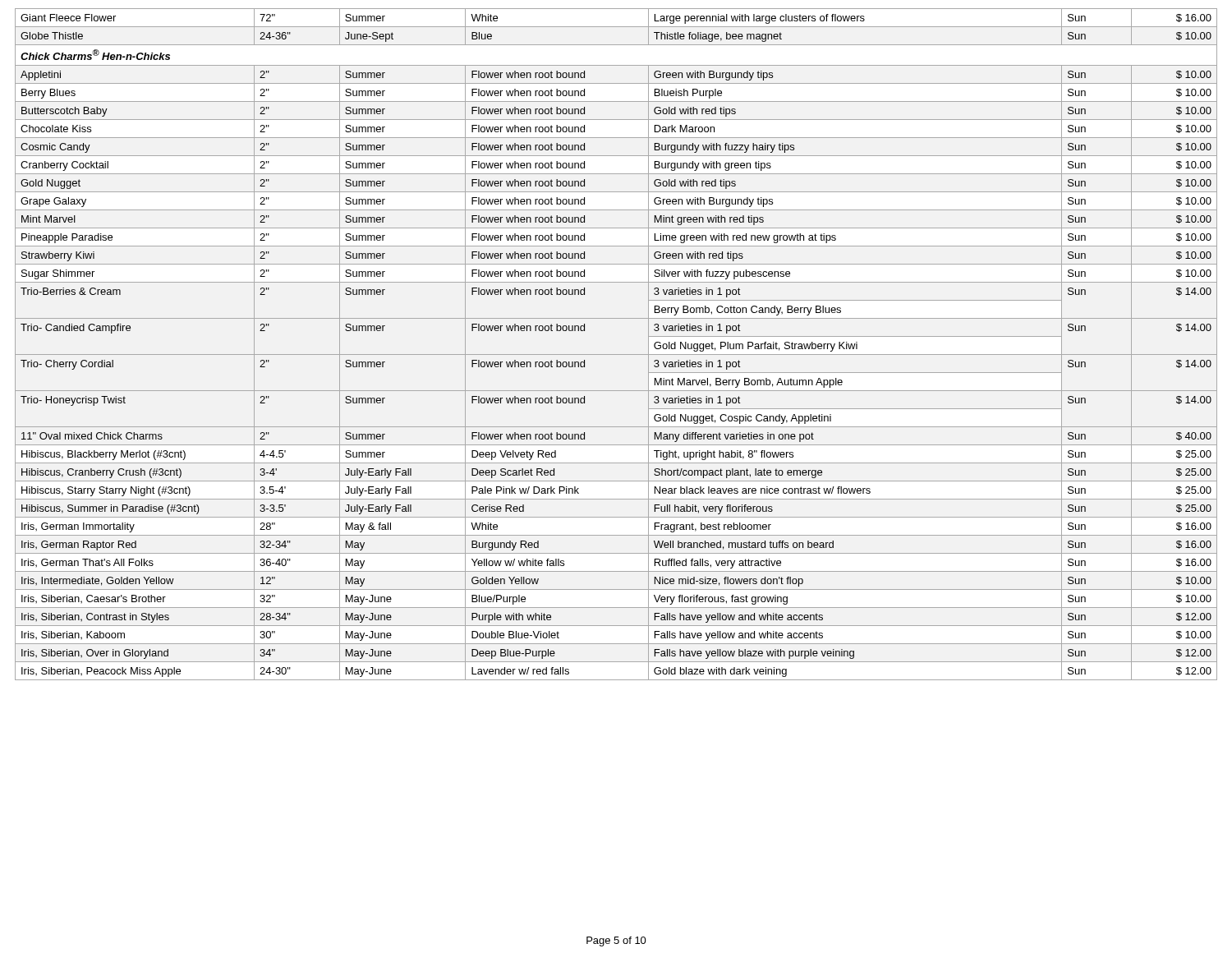Select a table

[x=616, y=344]
